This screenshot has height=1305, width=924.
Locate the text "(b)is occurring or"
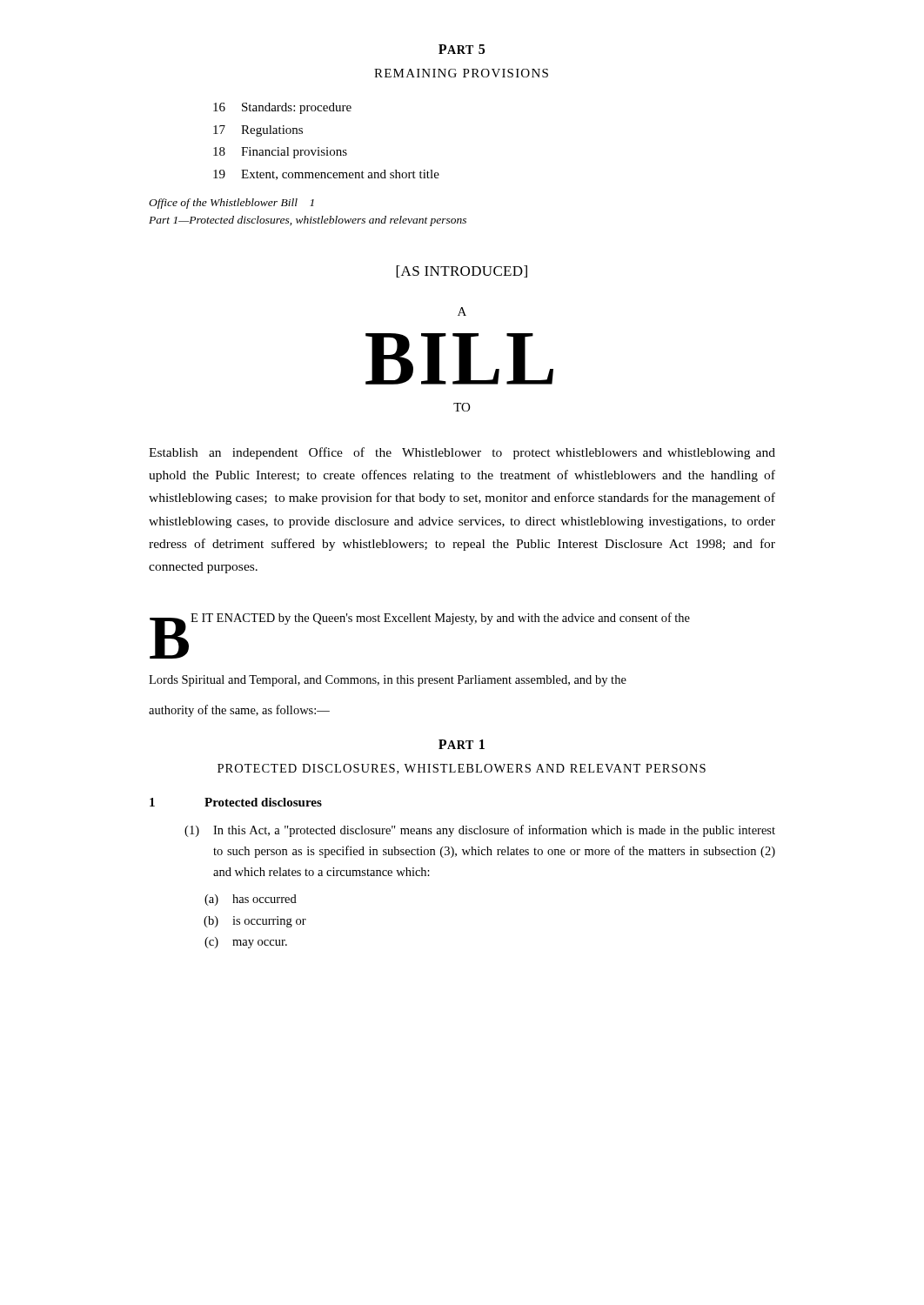pyautogui.click(x=227, y=921)
